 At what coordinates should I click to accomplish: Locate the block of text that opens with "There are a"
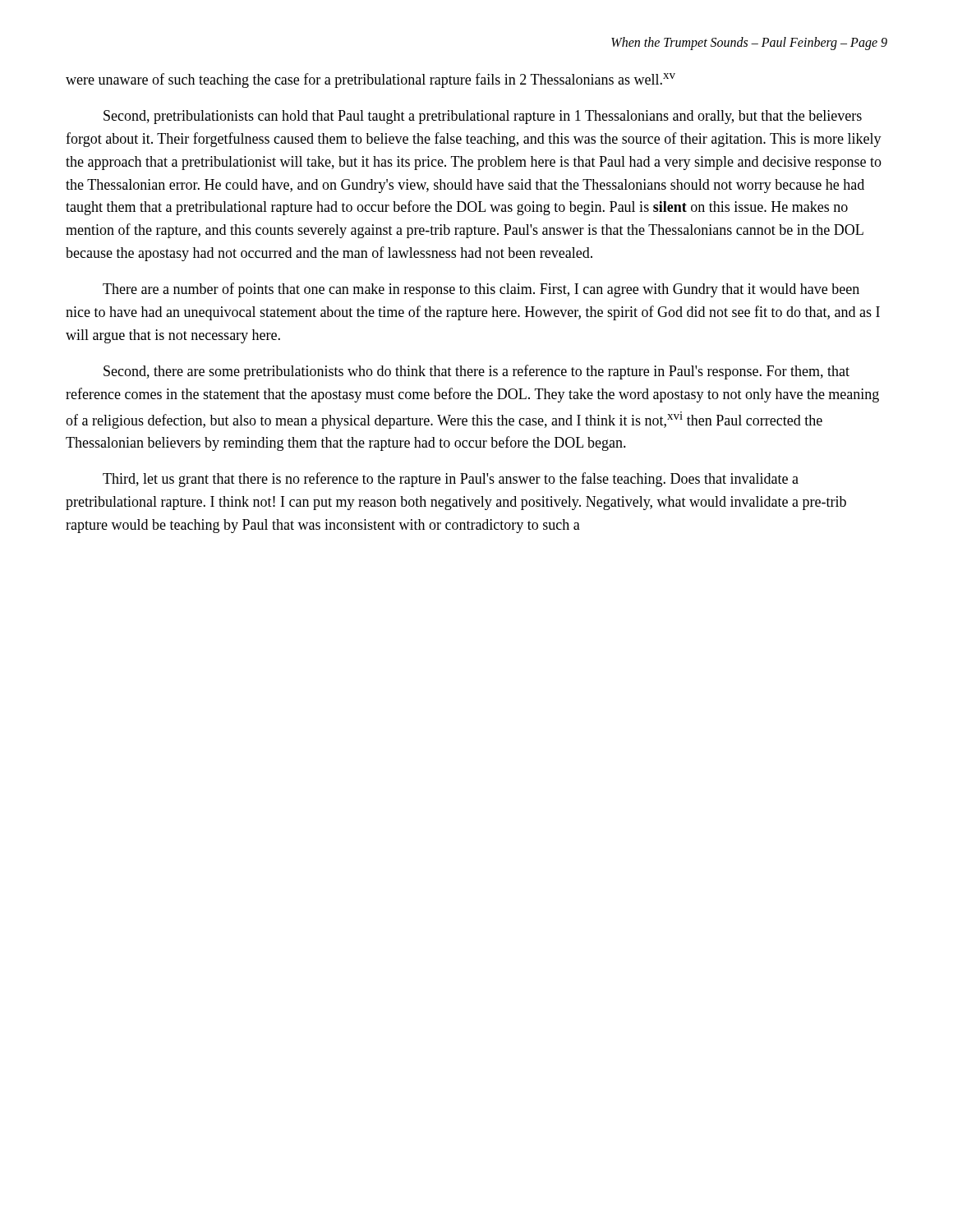point(473,312)
